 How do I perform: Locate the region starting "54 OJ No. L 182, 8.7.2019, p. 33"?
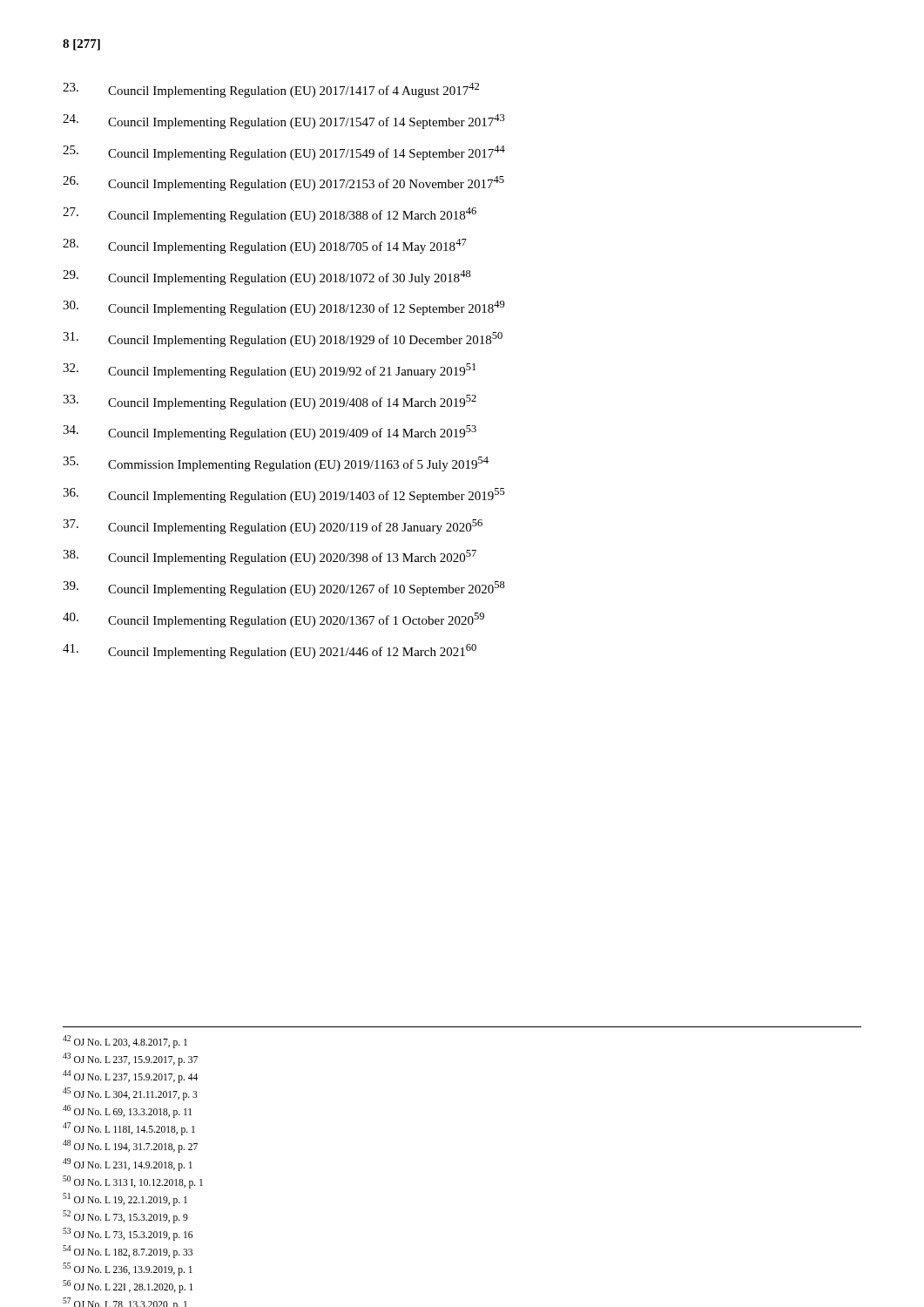tap(128, 1250)
